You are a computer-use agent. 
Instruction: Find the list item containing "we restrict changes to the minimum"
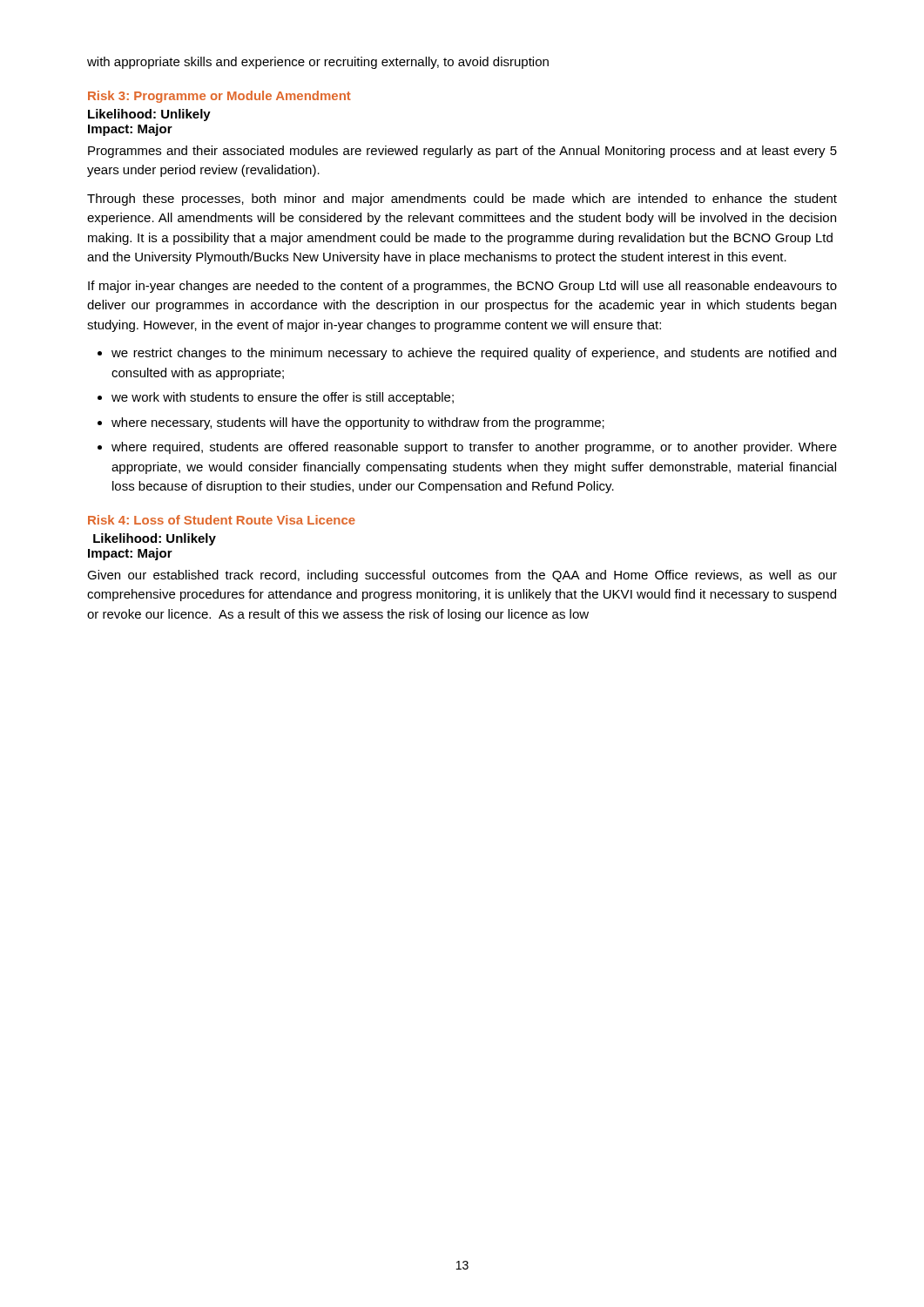474,362
